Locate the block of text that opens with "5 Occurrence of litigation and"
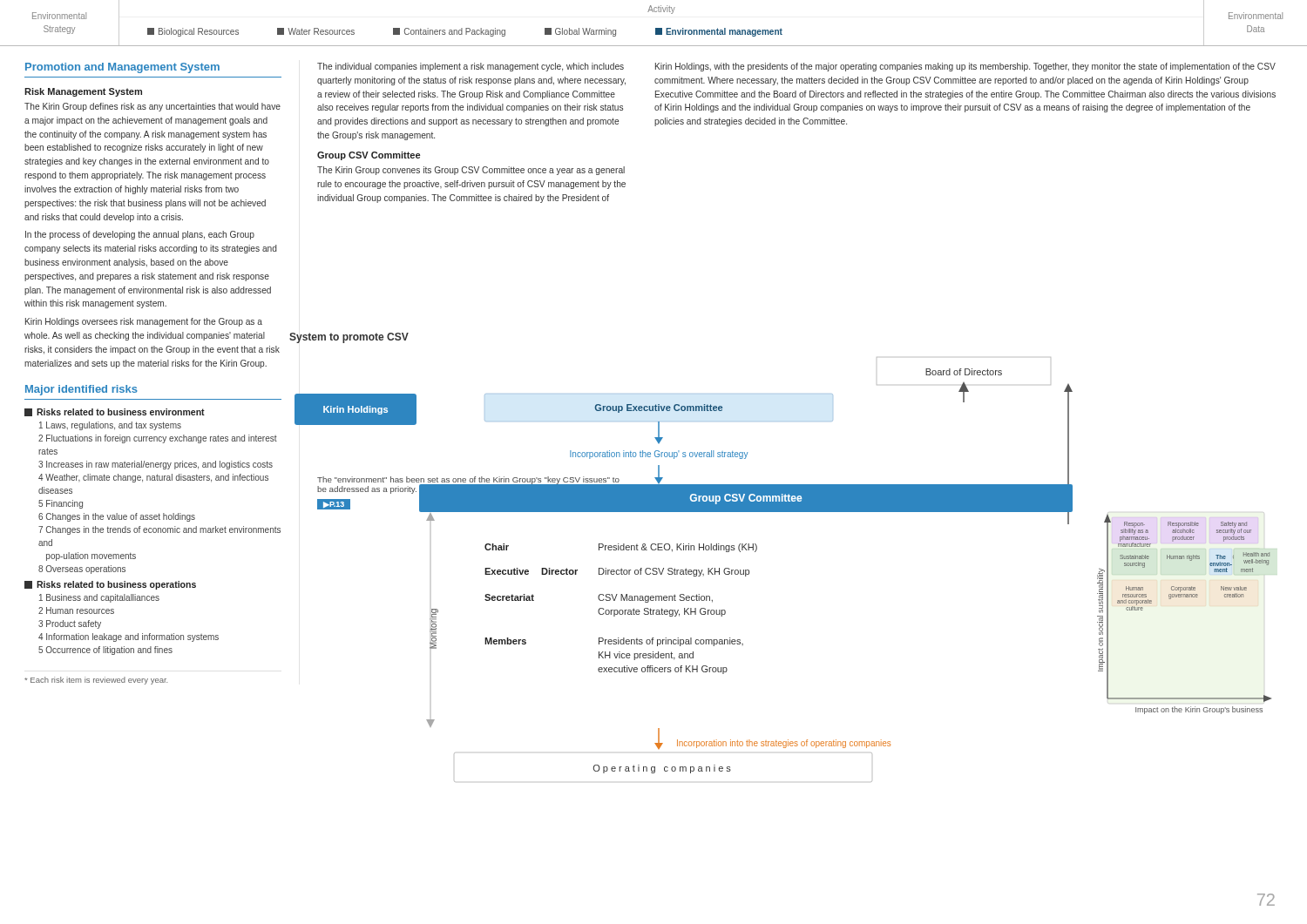The image size is (1307, 924). pos(105,650)
